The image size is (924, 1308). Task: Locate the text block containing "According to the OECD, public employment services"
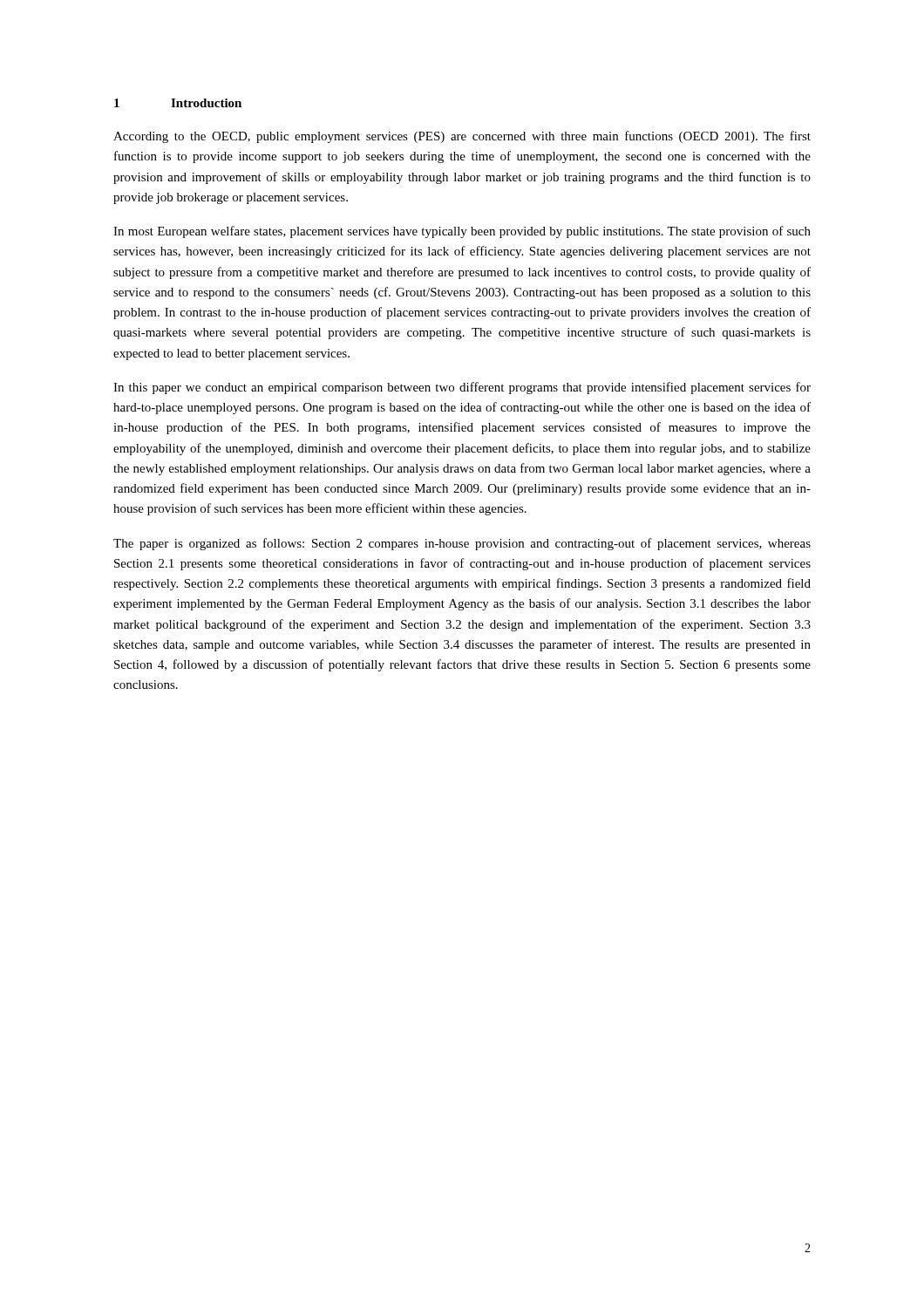[462, 167]
